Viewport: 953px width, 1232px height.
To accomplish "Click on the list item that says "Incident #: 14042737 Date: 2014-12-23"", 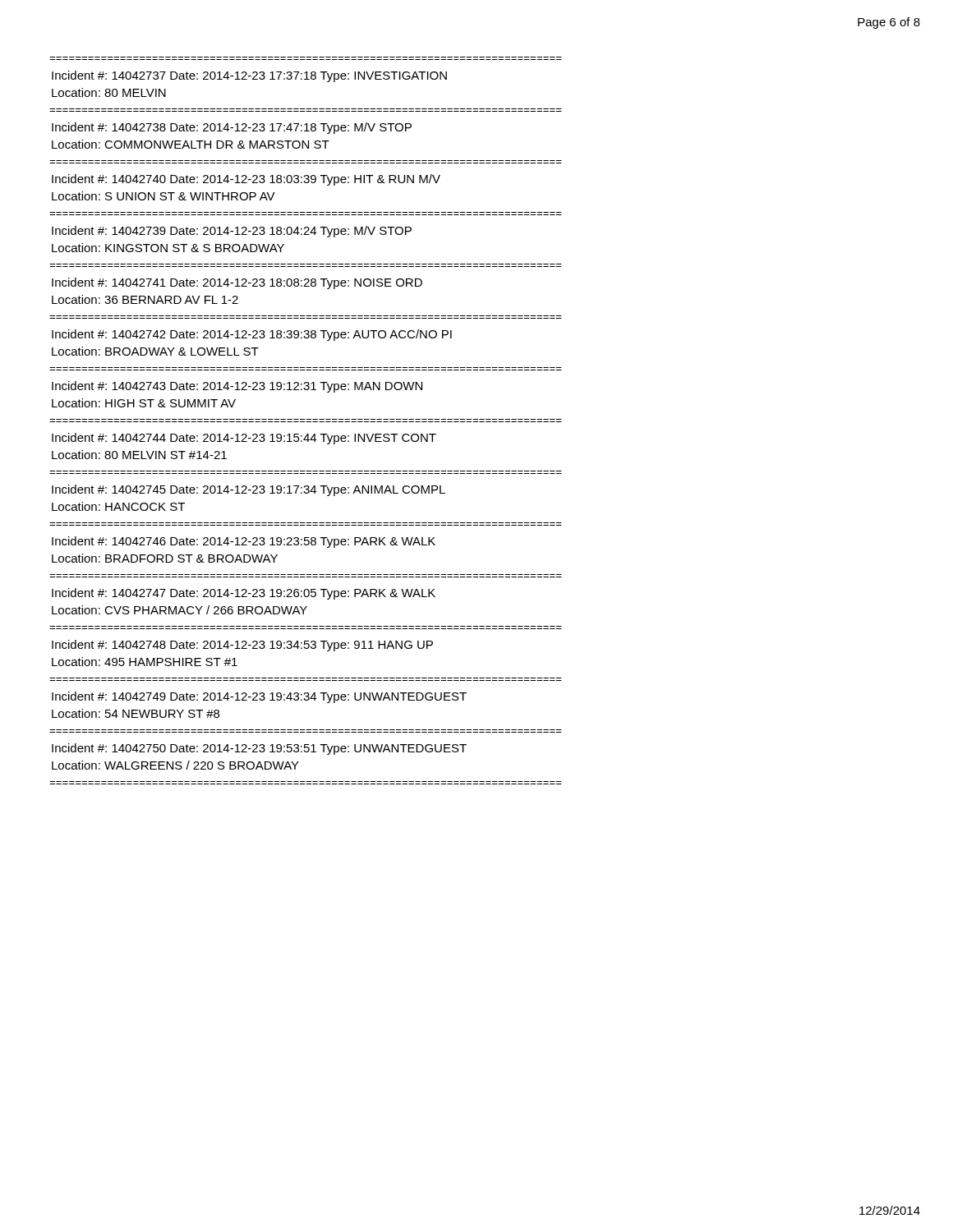I will (x=249, y=84).
